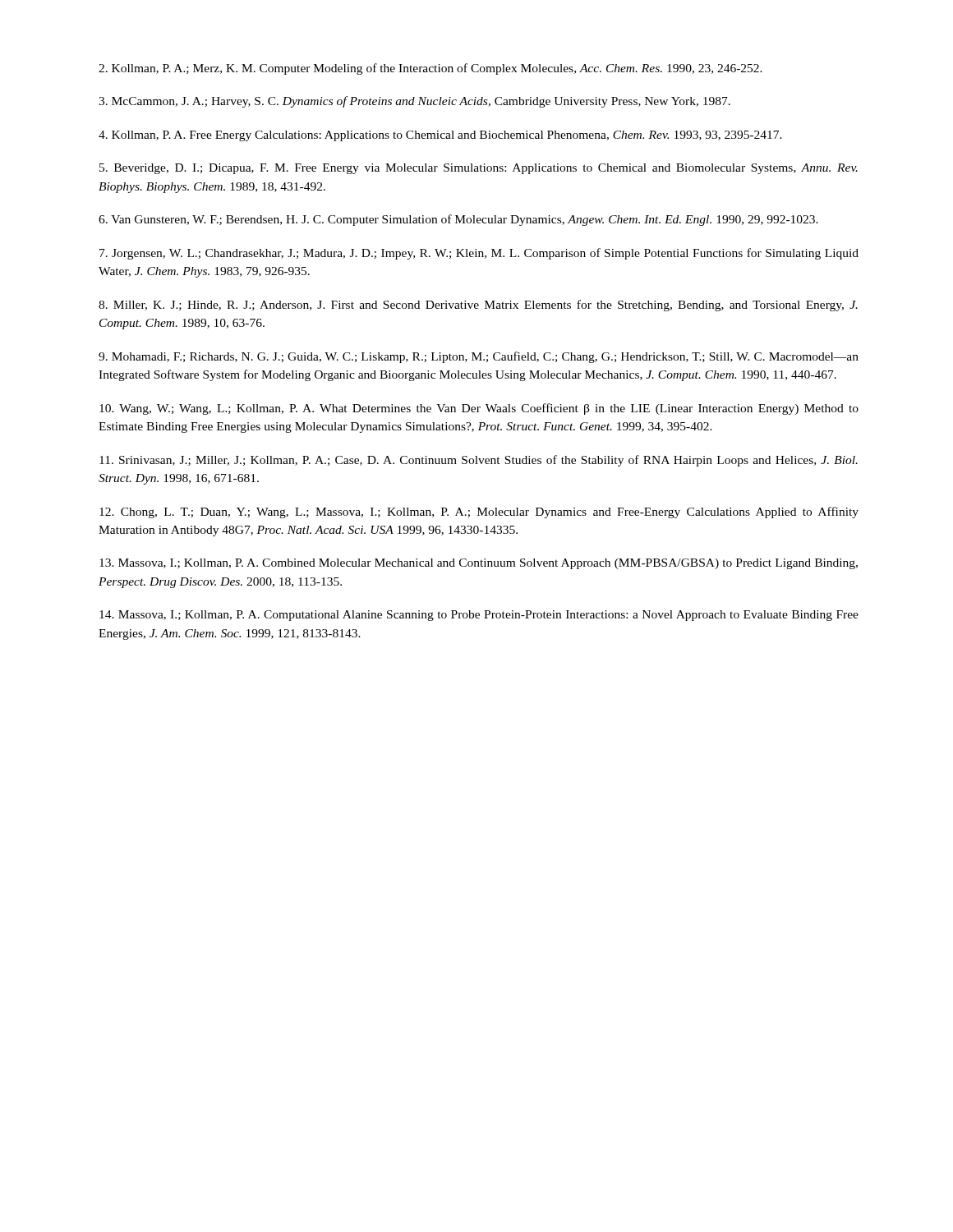Screen dimensions: 1232x953
Task: Locate the block of text that opens with "7. Jorgensen, W. L.; Chandrasekhar, J.; Madura, J."
Action: pos(479,262)
